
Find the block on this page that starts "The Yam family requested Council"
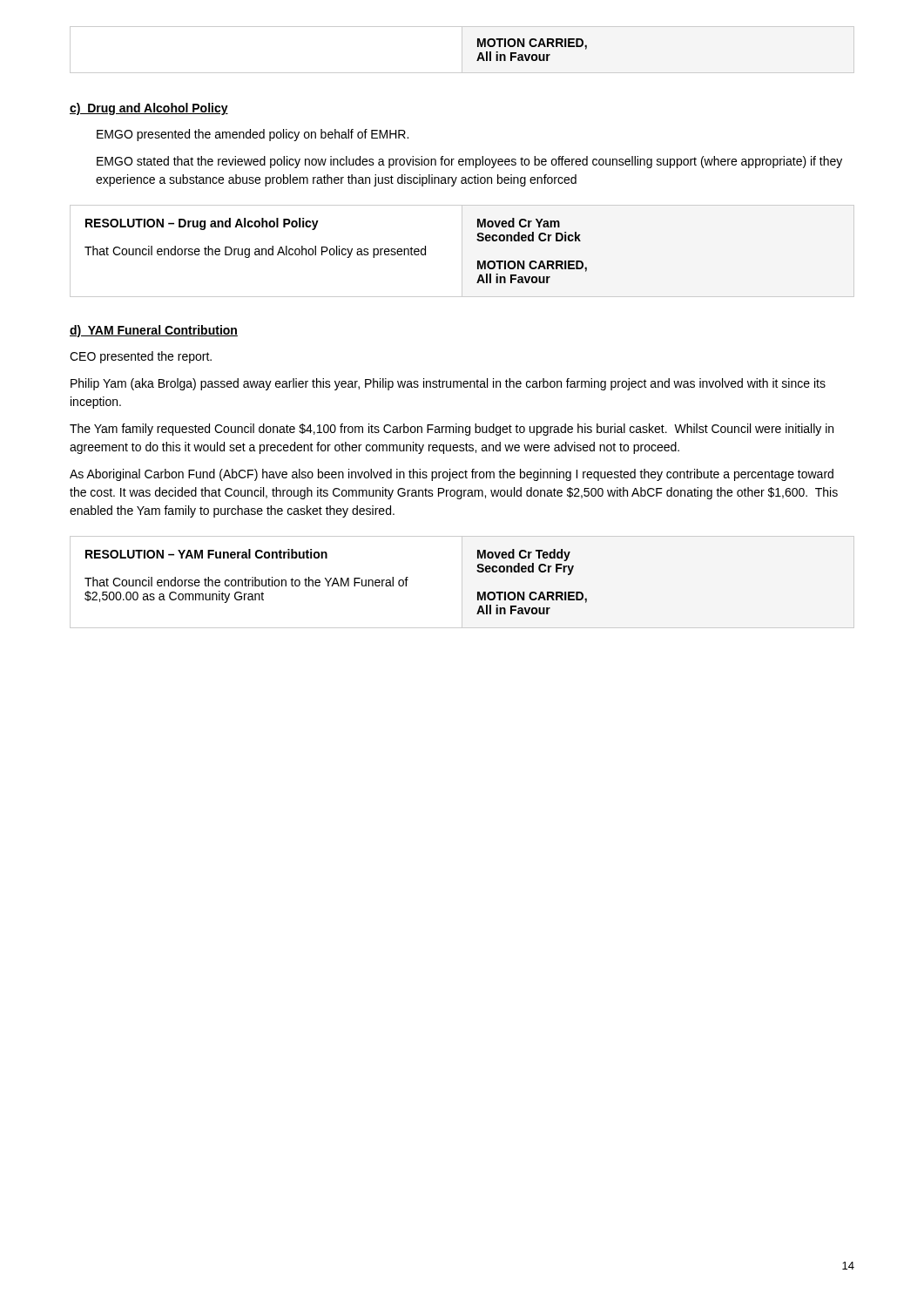tap(462, 438)
